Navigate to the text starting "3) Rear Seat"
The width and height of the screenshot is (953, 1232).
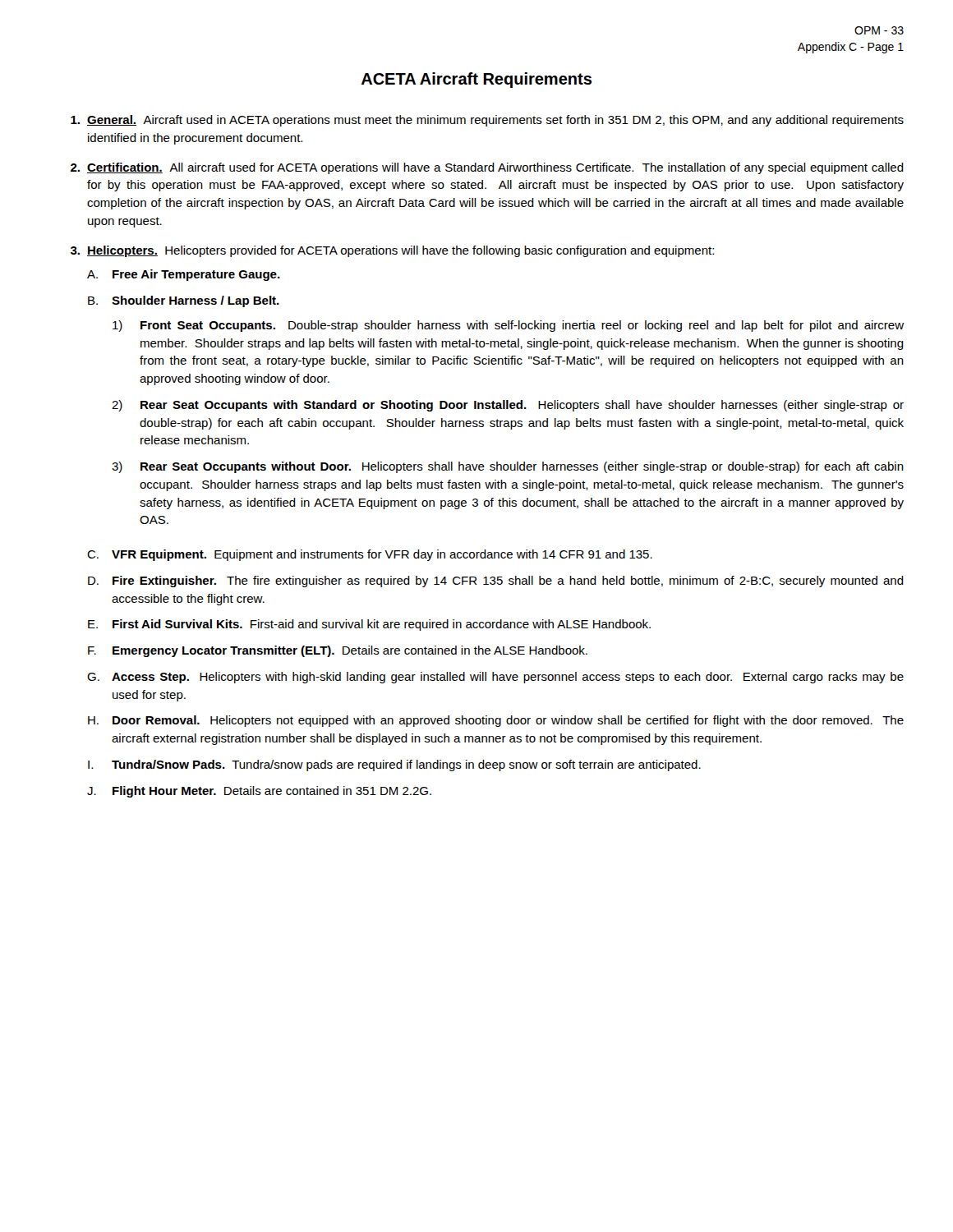508,493
